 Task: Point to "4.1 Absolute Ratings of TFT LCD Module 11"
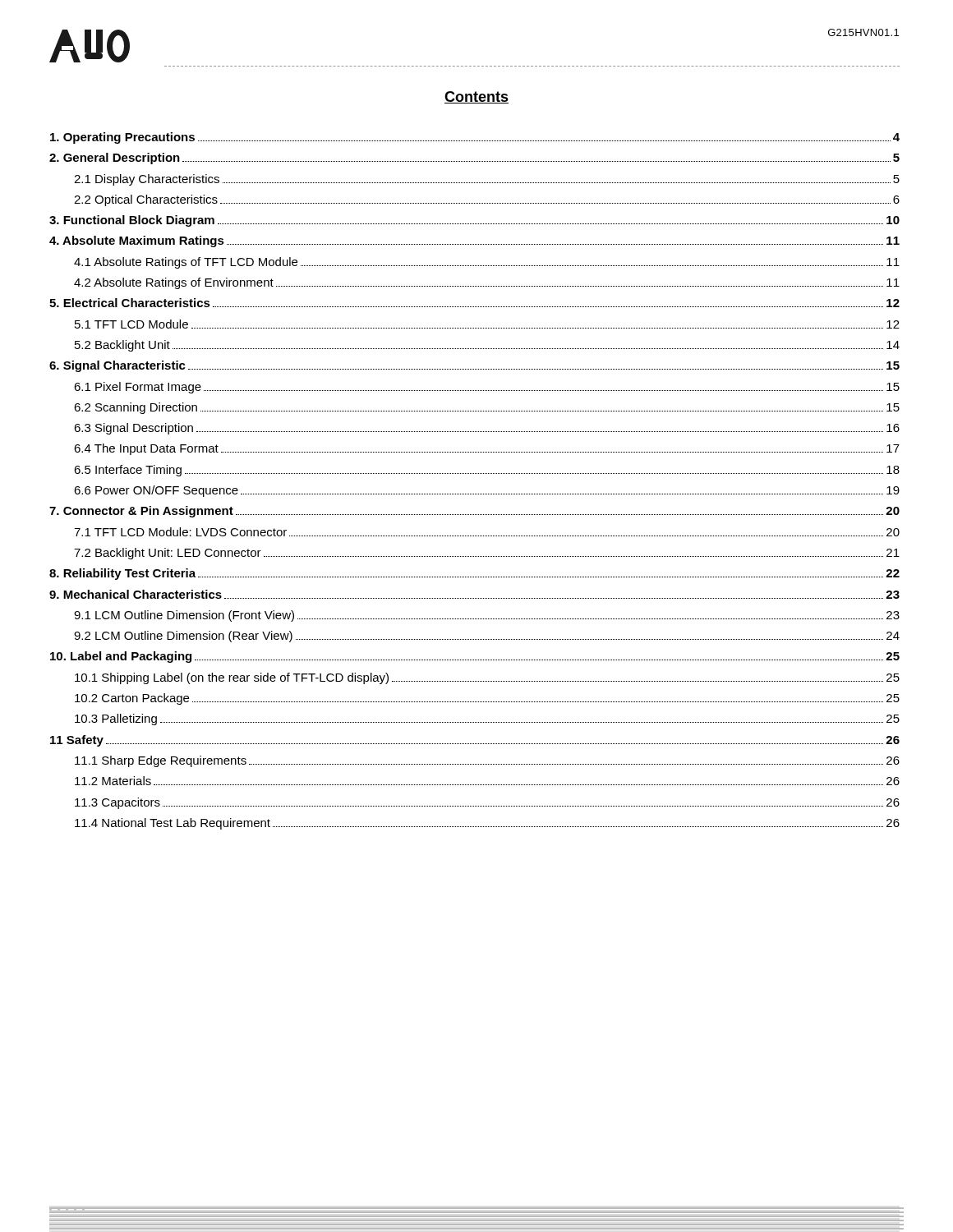[487, 262]
